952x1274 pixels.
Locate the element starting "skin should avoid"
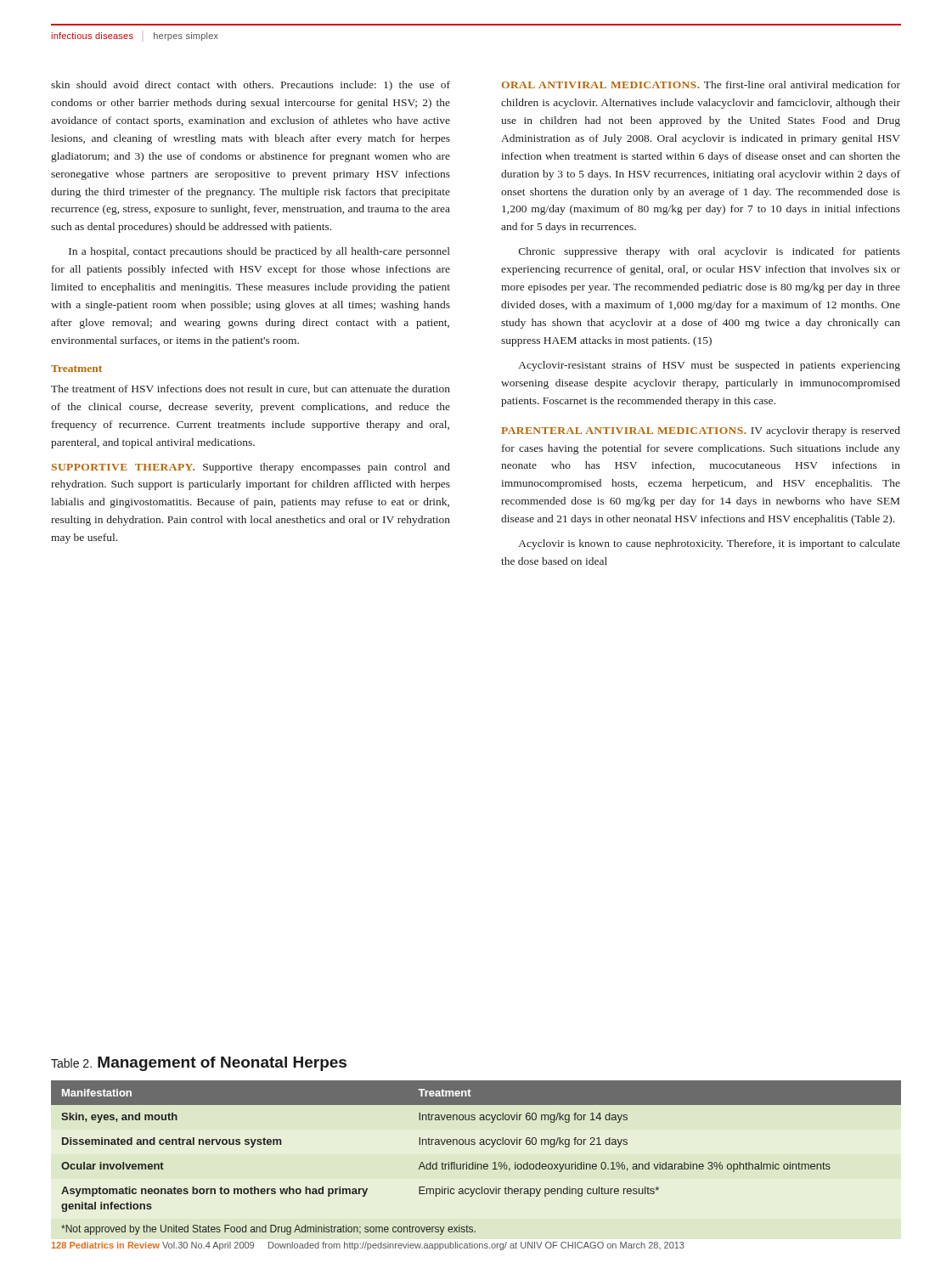coord(251,156)
